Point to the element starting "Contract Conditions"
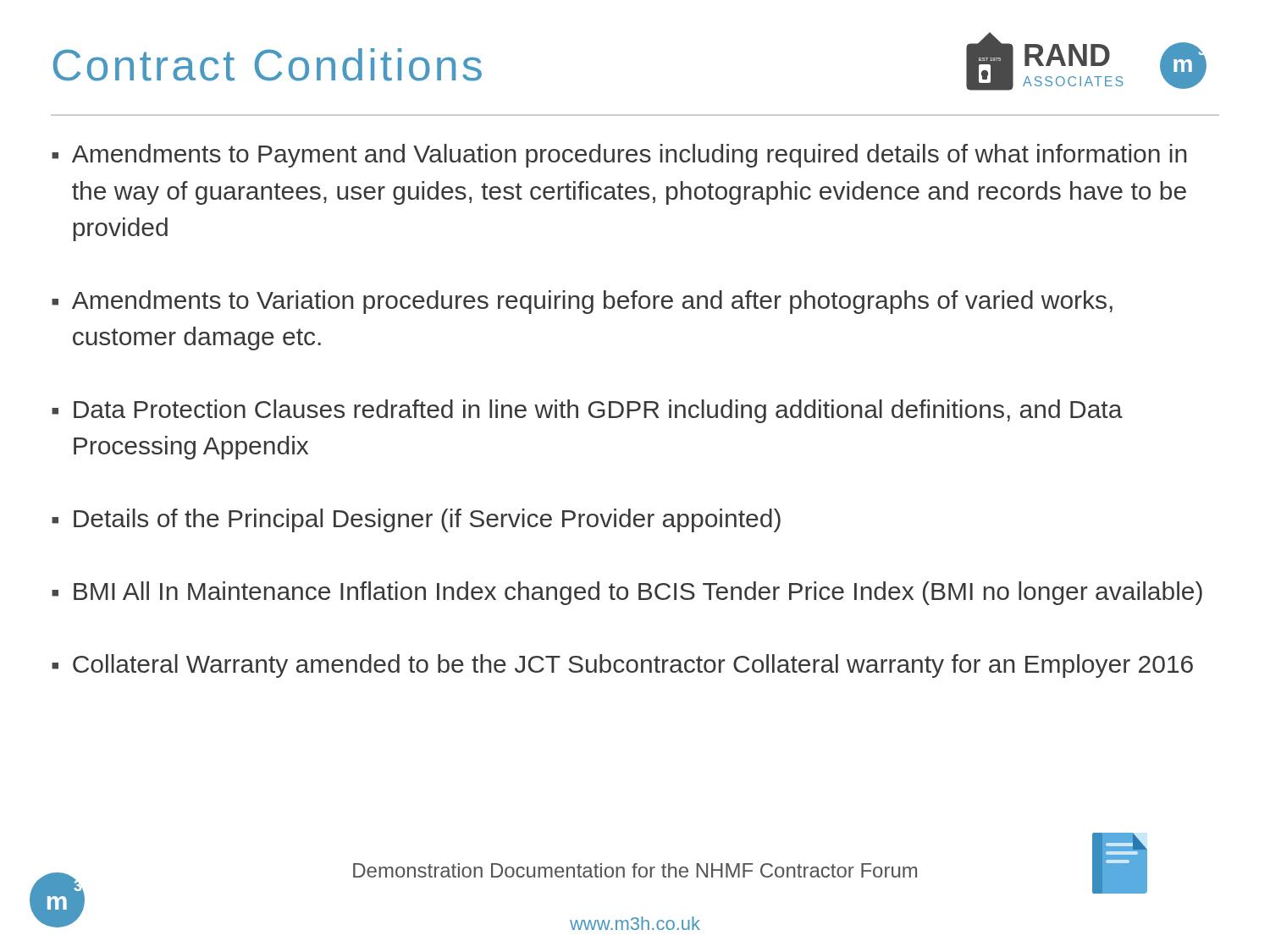Viewport: 1270px width, 952px height. [x=268, y=65]
